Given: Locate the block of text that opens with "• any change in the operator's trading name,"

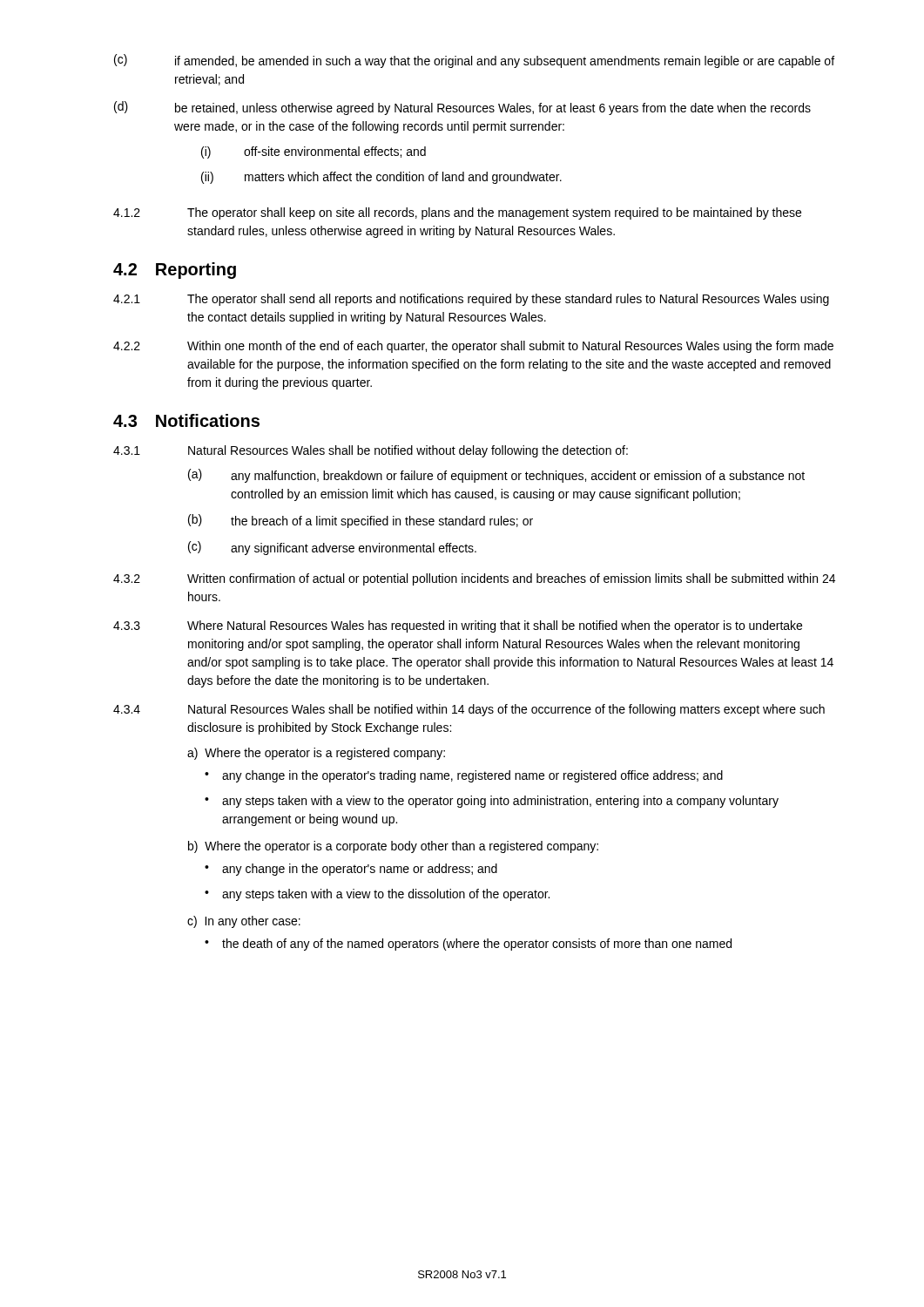Looking at the screenshot, I should point(464,776).
